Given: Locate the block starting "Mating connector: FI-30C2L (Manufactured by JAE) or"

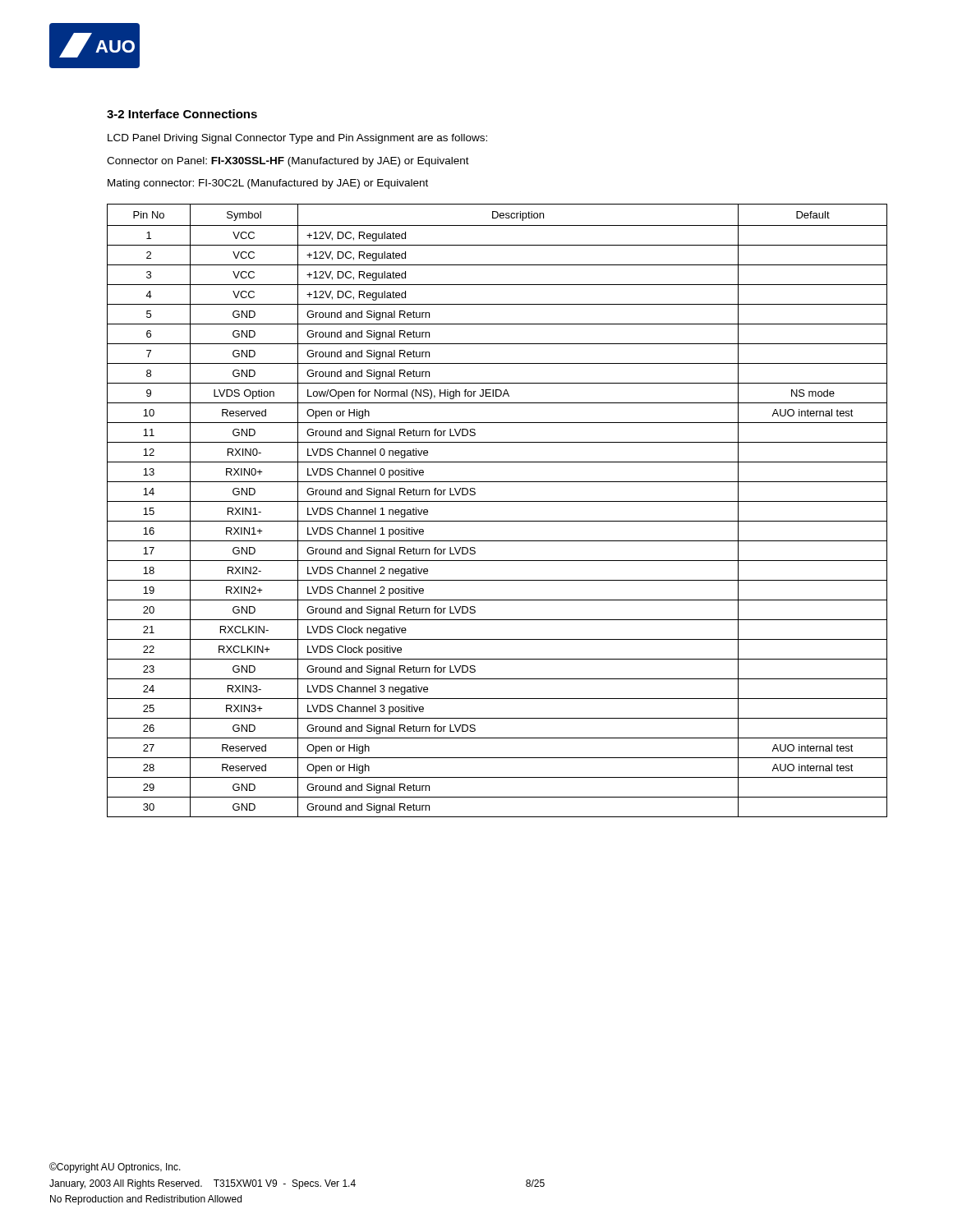Looking at the screenshot, I should 268,183.
